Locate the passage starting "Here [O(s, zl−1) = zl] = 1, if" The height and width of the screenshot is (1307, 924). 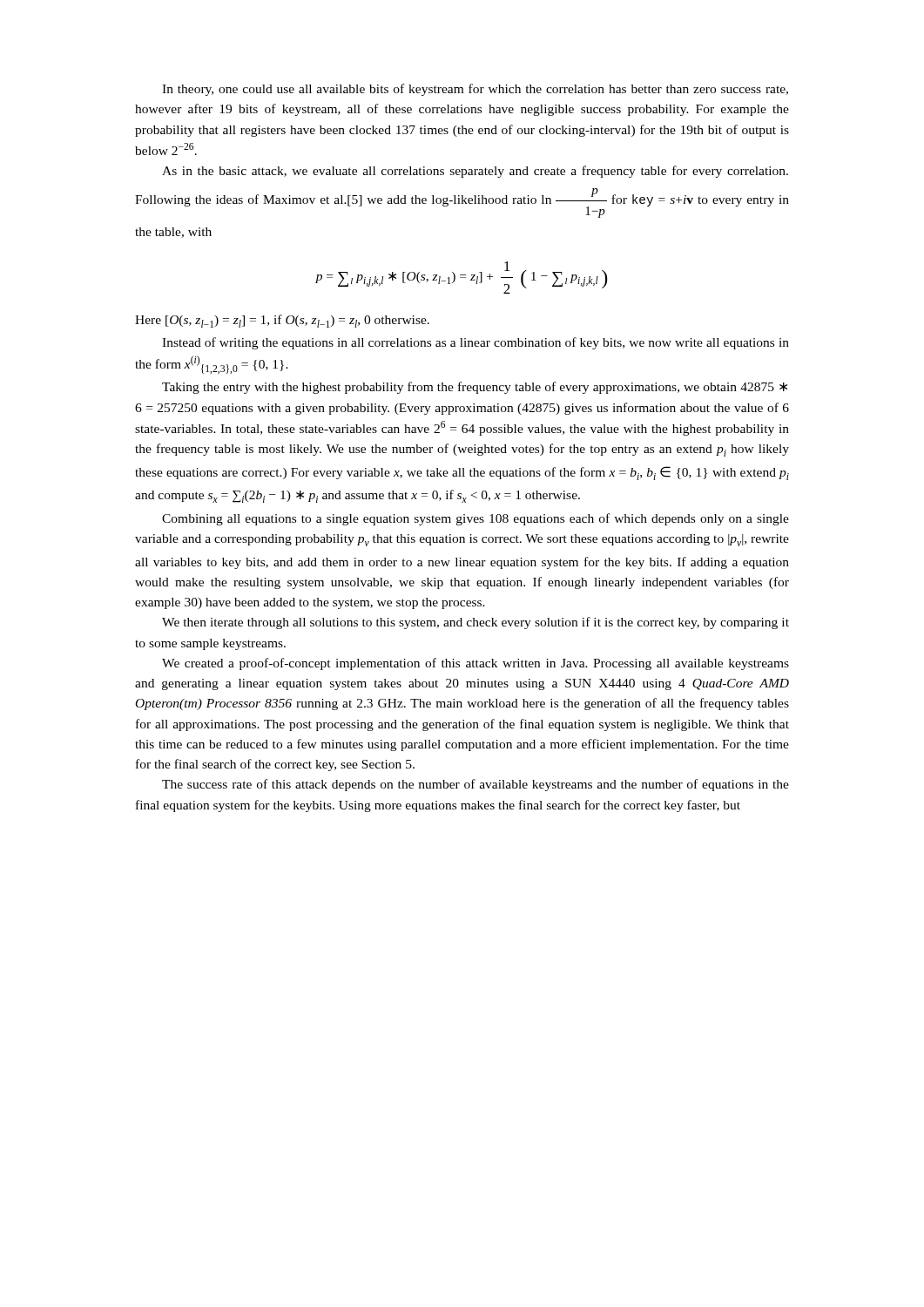[282, 321]
